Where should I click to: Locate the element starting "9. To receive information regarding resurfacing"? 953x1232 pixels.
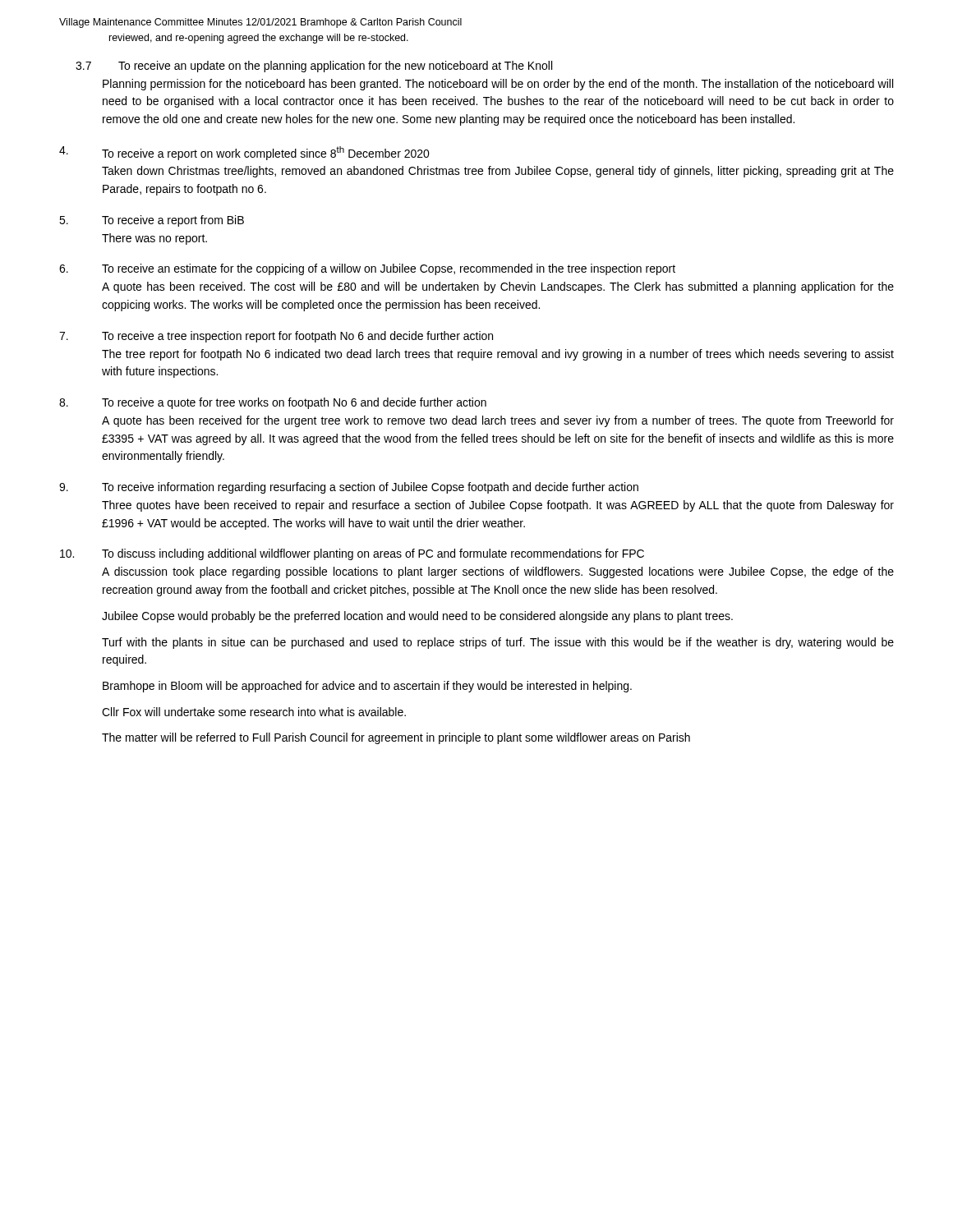click(476, 507)
